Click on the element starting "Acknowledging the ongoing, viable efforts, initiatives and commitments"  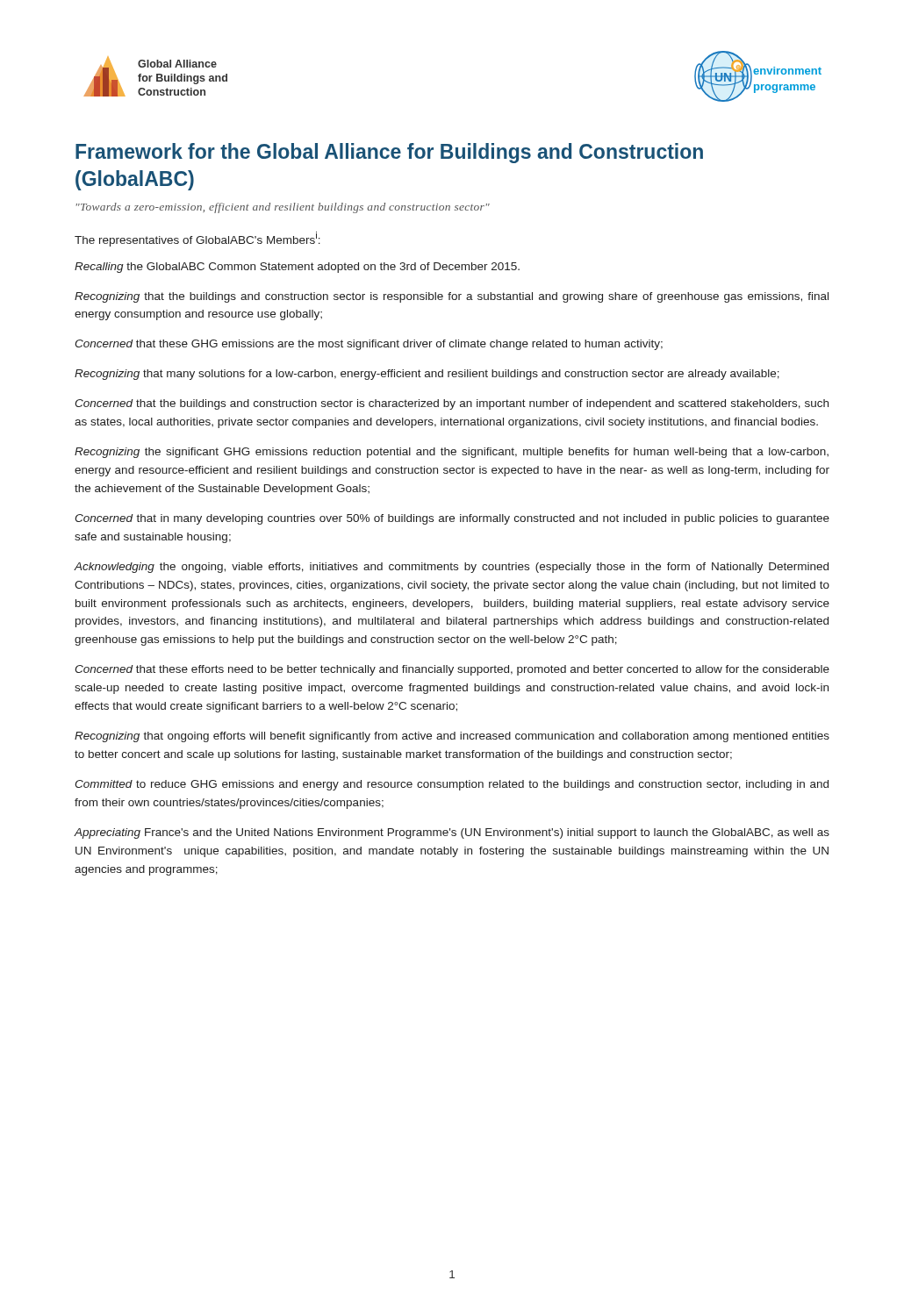click(x=452, y=603)
